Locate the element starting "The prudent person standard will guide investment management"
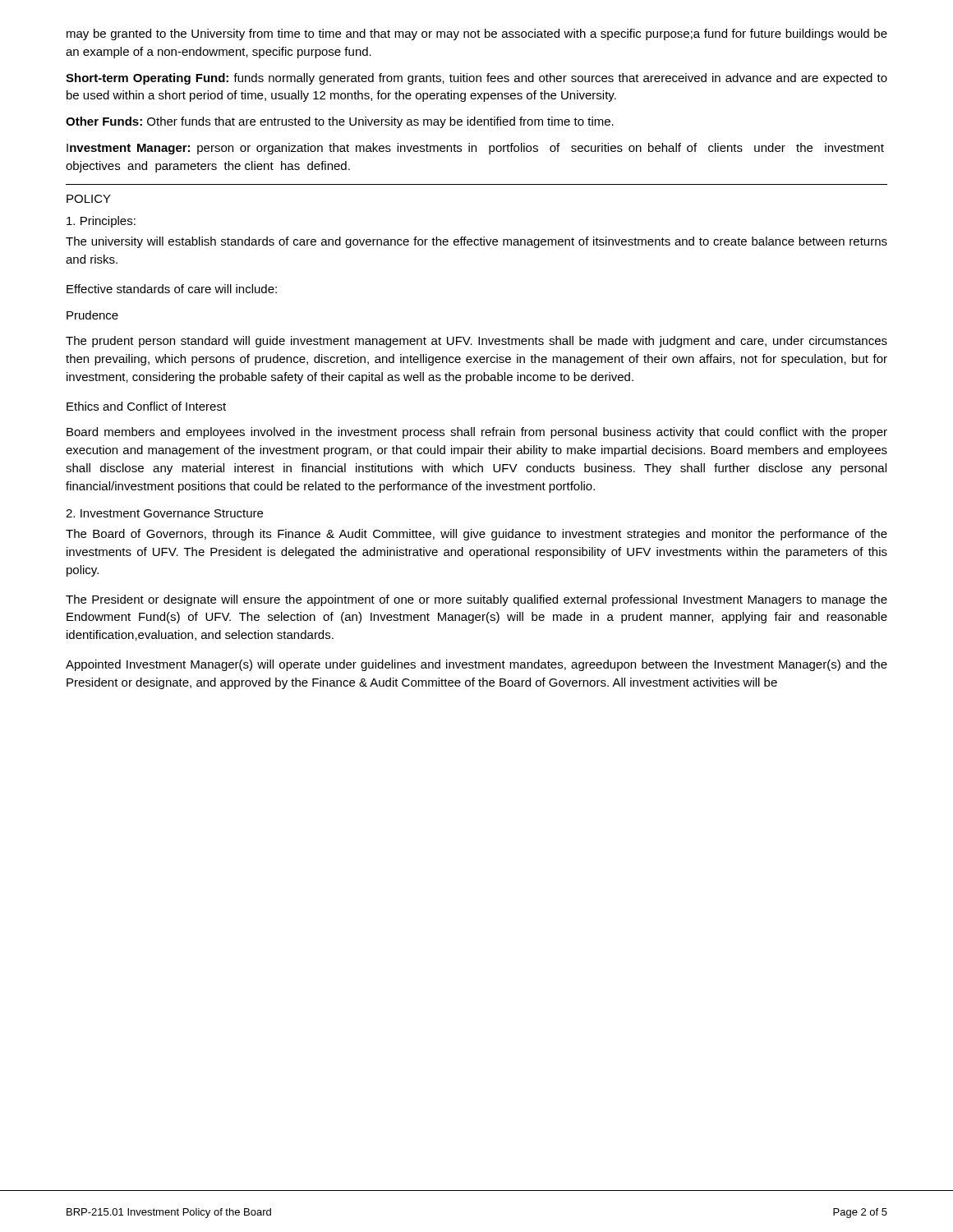Screen dimensions: 1232x953 476,359
